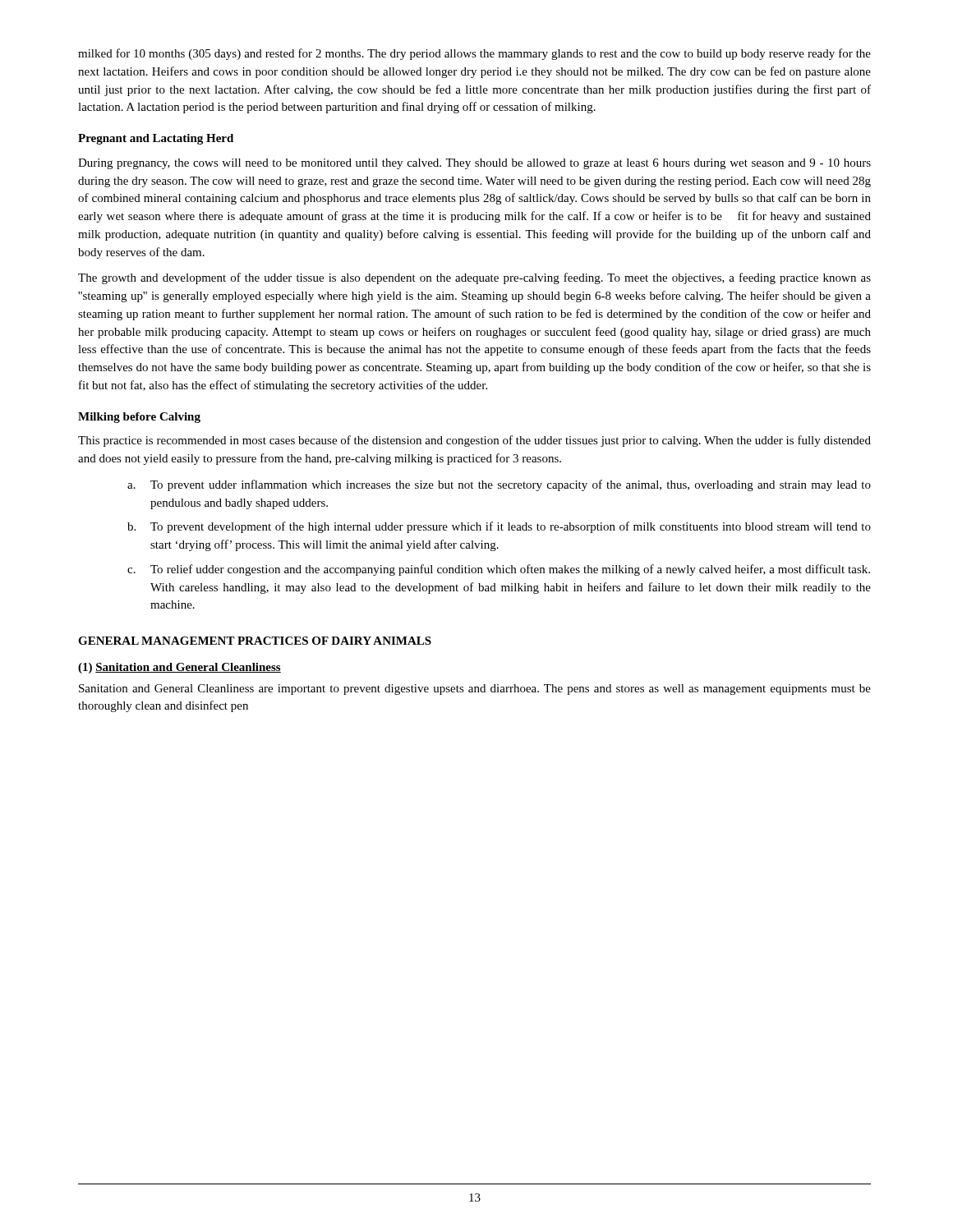Point to the element starting "Milking before Calving"

(139, 416)
